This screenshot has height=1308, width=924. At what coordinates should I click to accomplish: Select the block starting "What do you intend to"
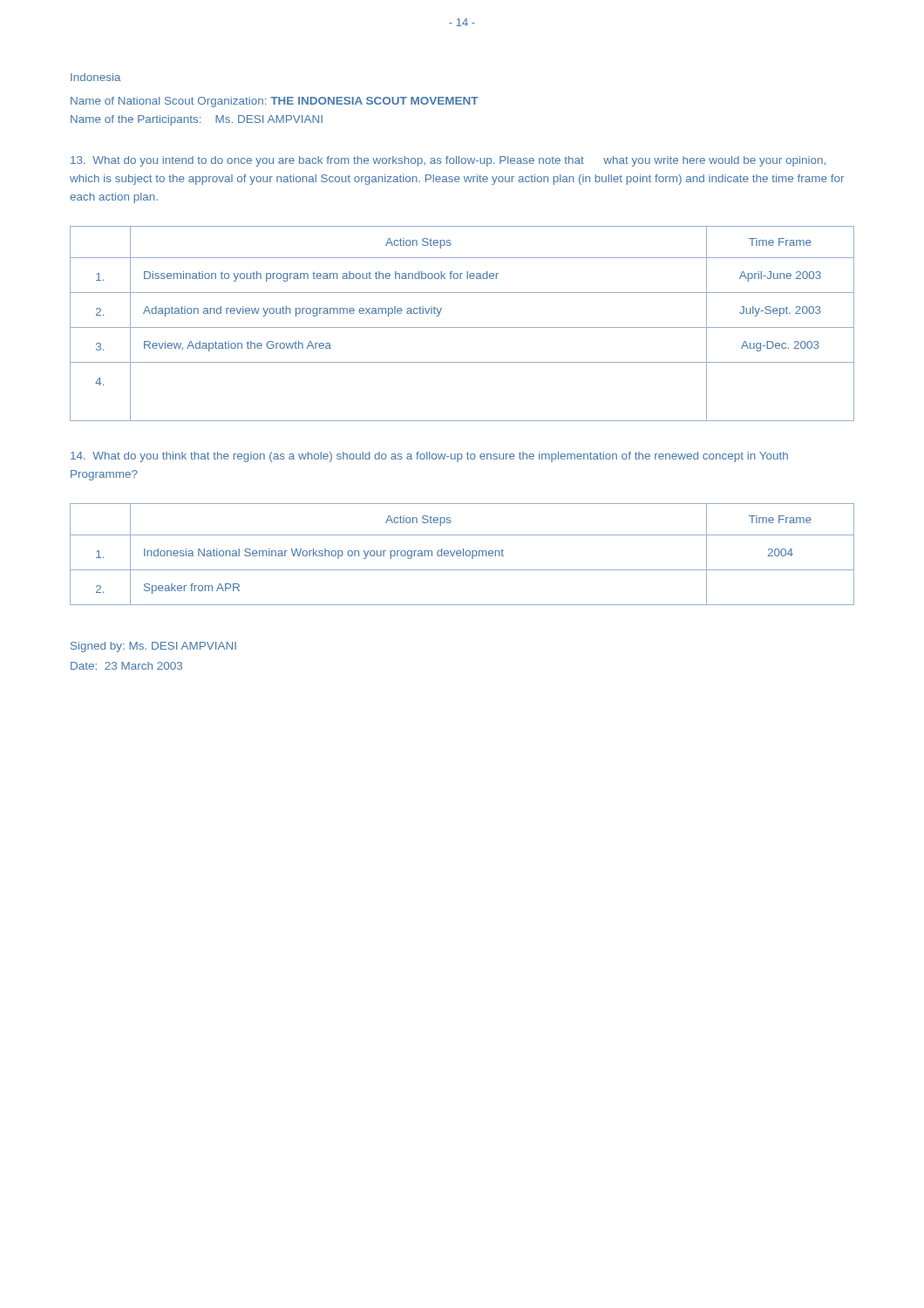pos(457,178)
